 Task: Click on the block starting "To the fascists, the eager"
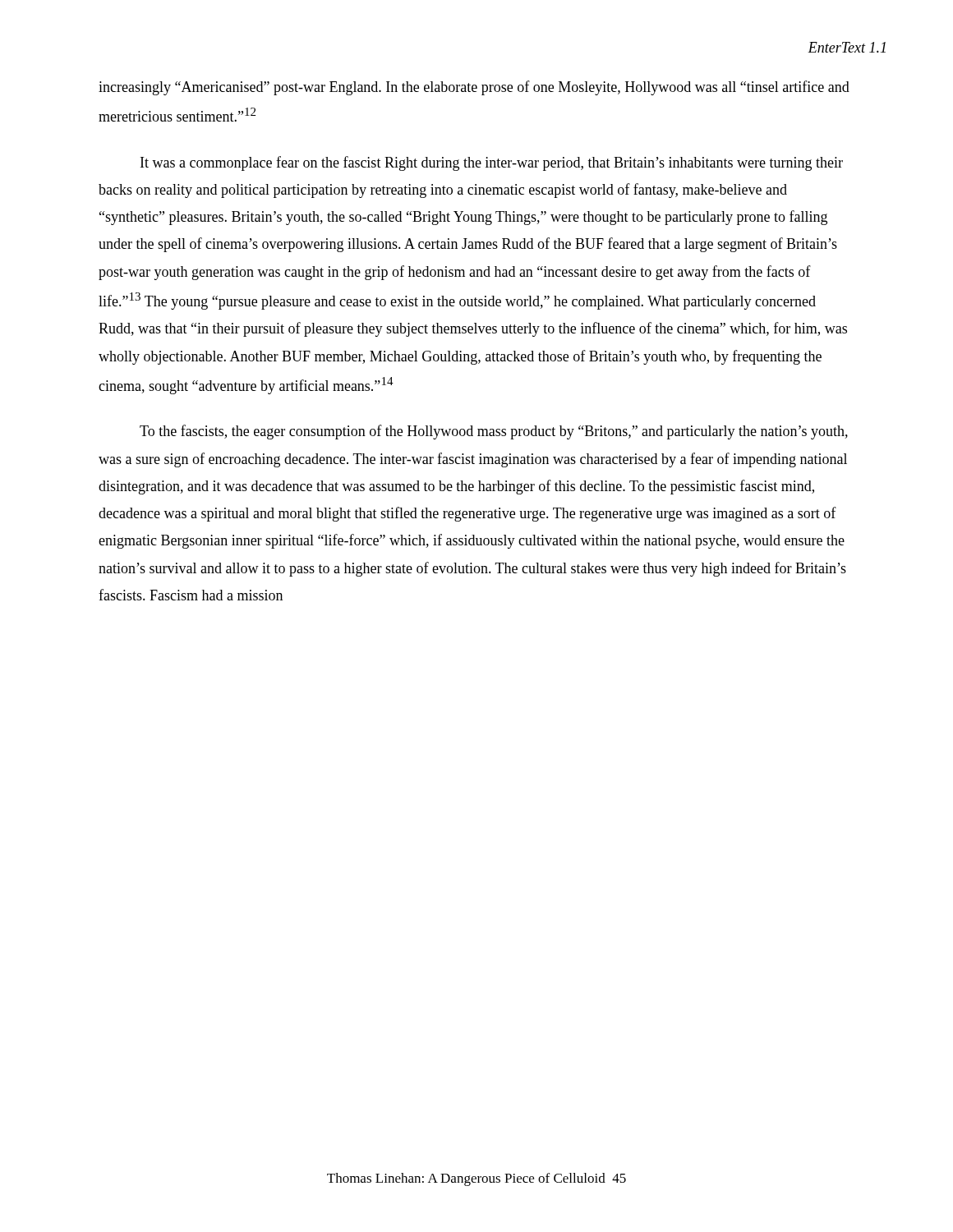coord(473,513)
